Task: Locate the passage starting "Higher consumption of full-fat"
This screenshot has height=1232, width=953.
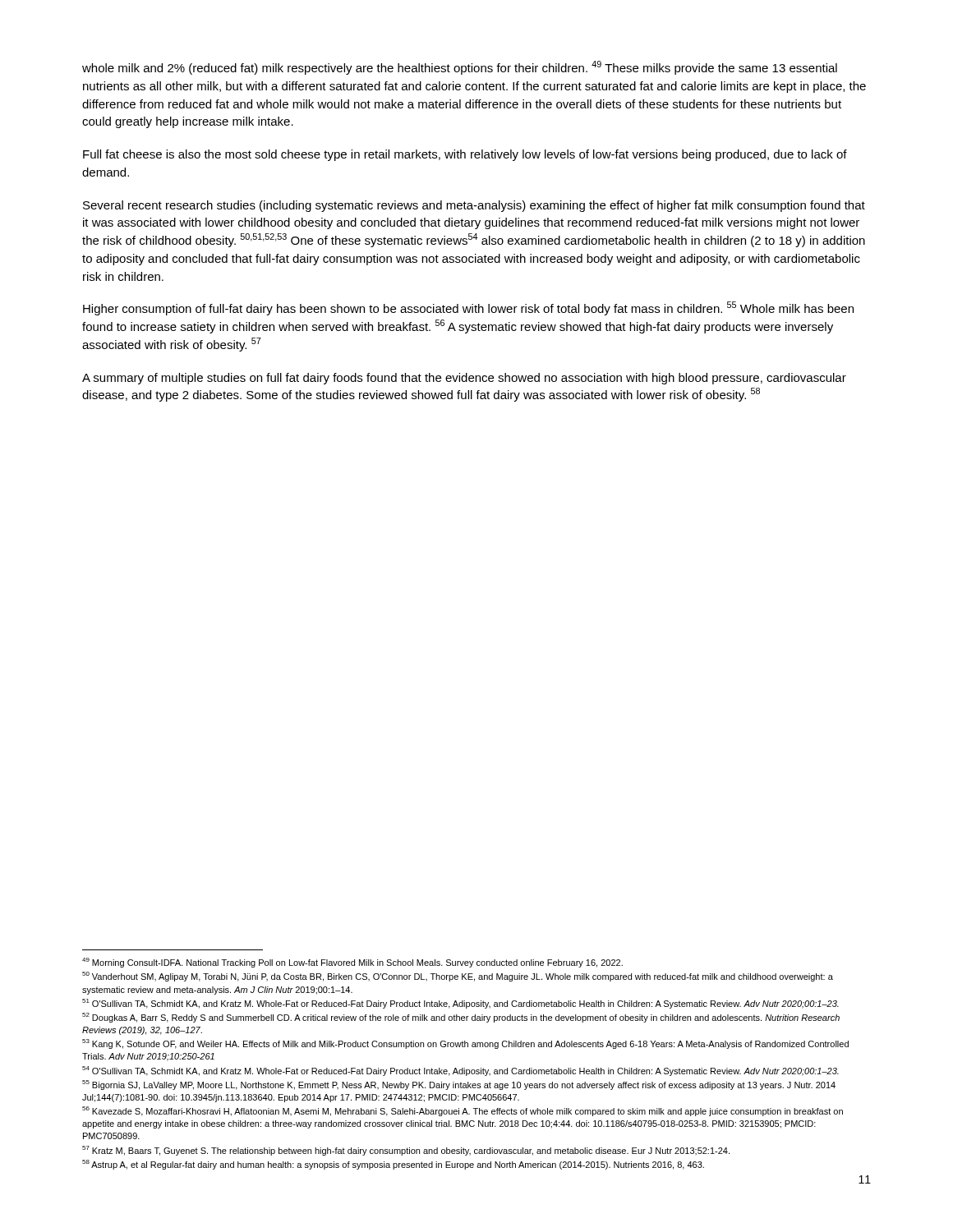Action: pos(468,326)
